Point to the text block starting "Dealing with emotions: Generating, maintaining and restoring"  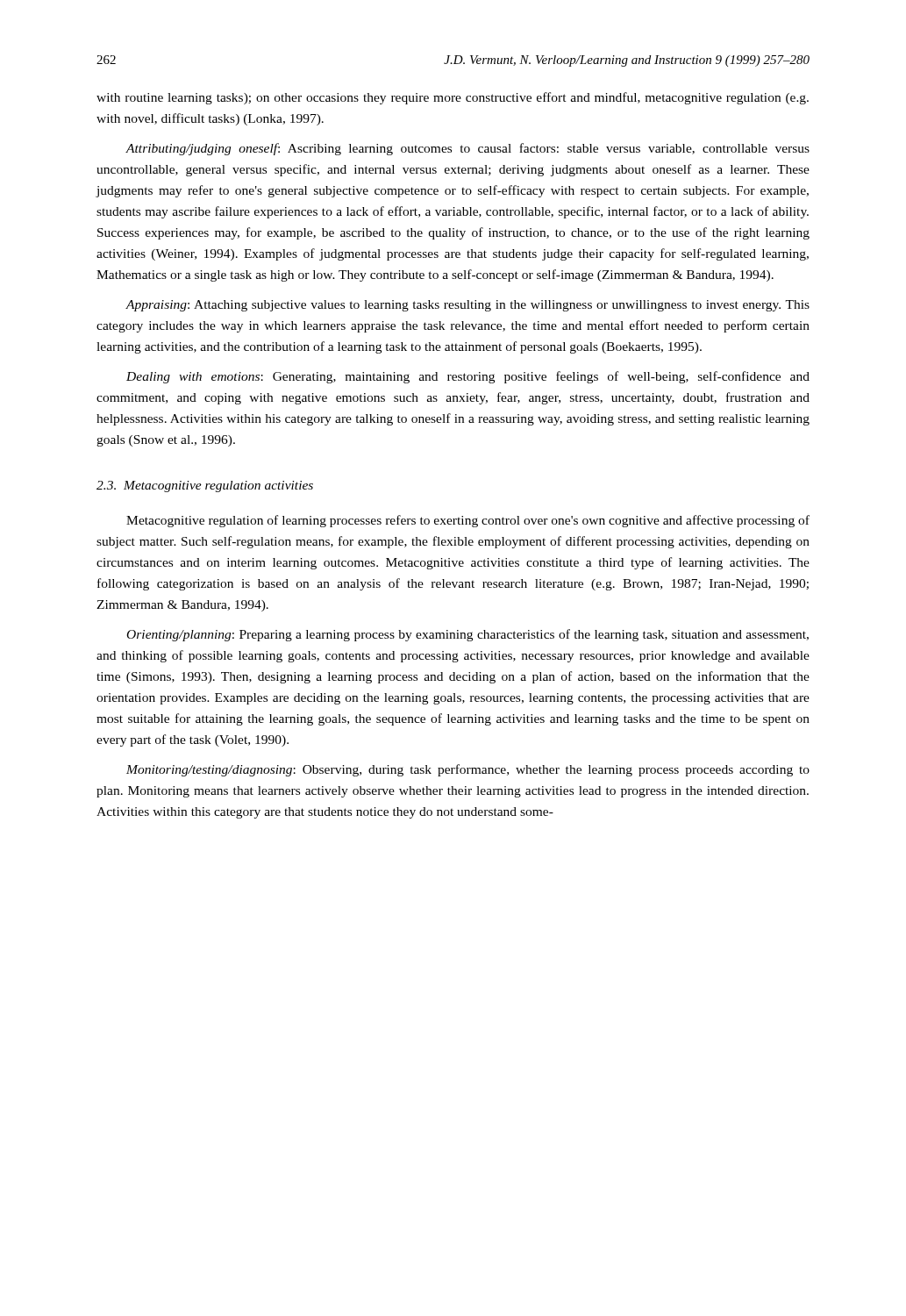click(x=453, y=408)
